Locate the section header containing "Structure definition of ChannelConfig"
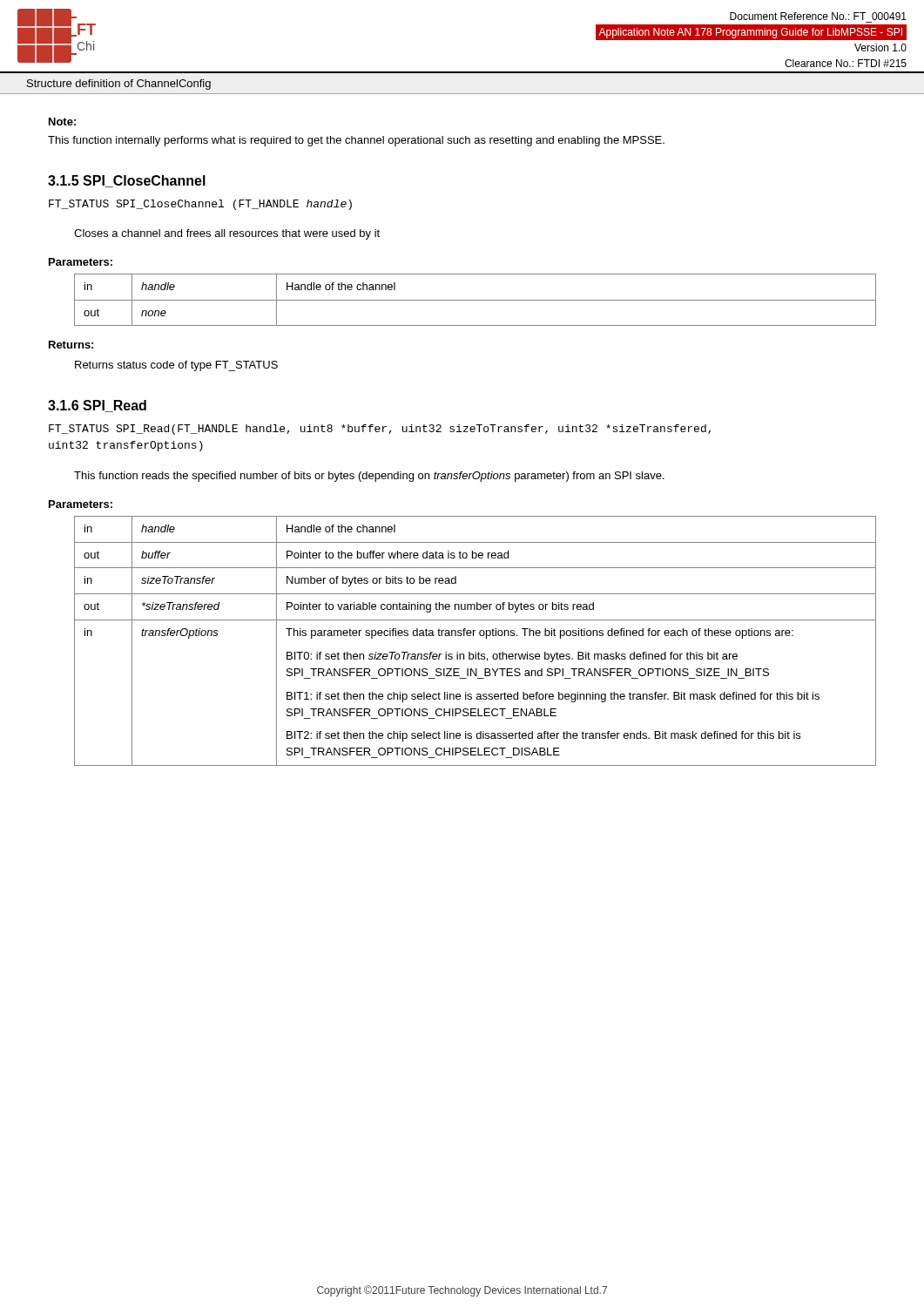 point(119,83)
